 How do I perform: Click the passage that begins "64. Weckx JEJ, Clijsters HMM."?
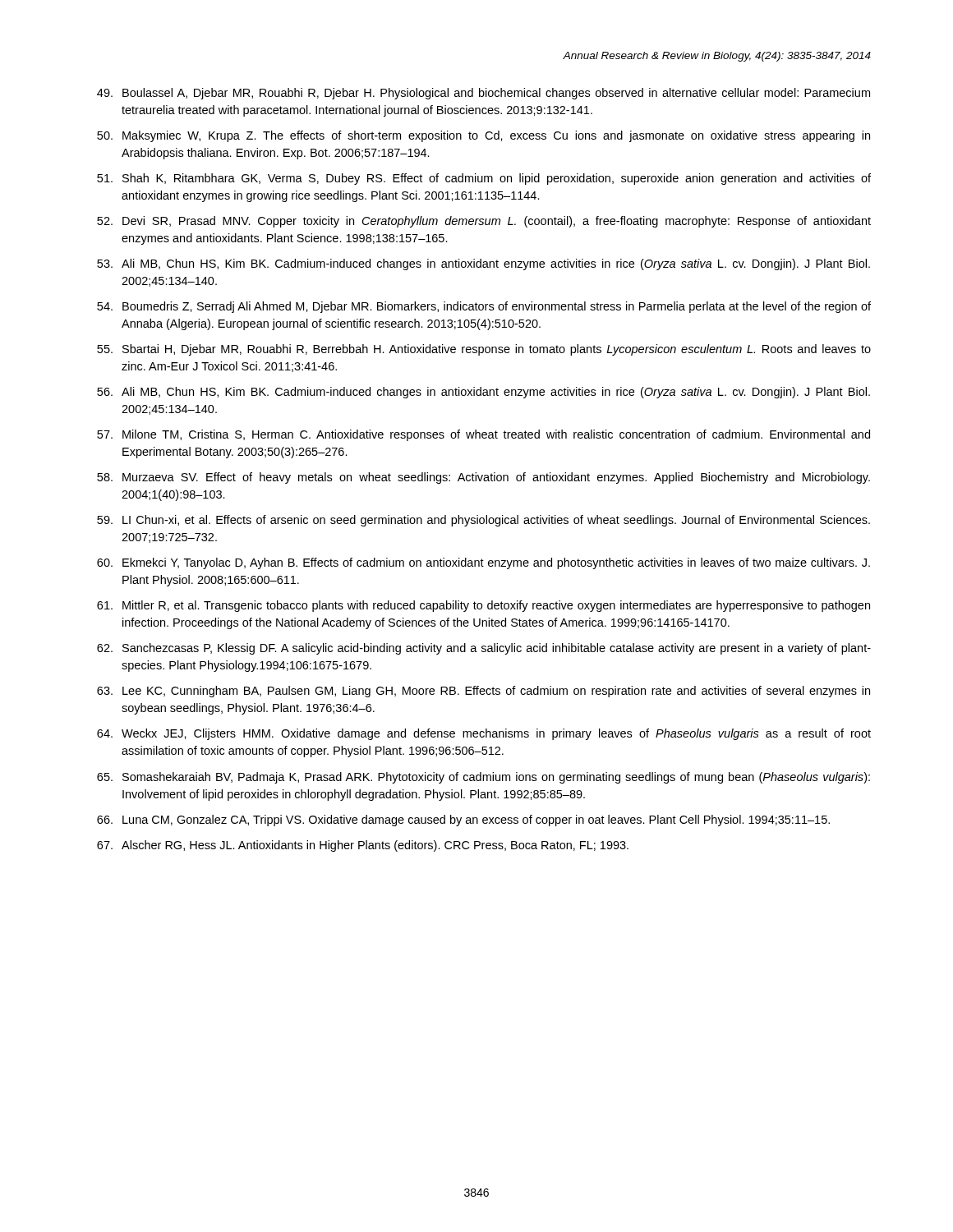coord(476,743)
